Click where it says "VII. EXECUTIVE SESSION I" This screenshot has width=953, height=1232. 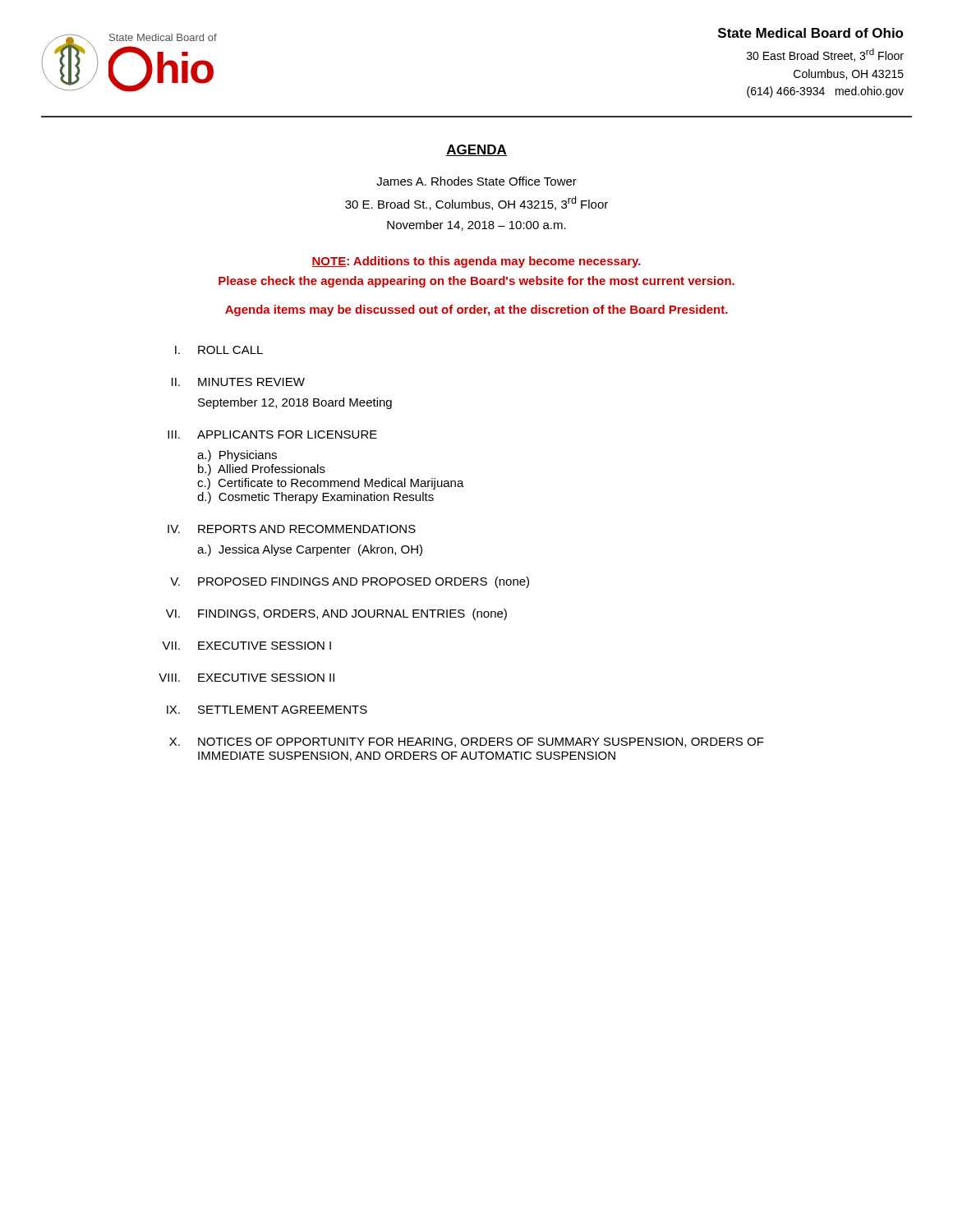tap(224, 645)
